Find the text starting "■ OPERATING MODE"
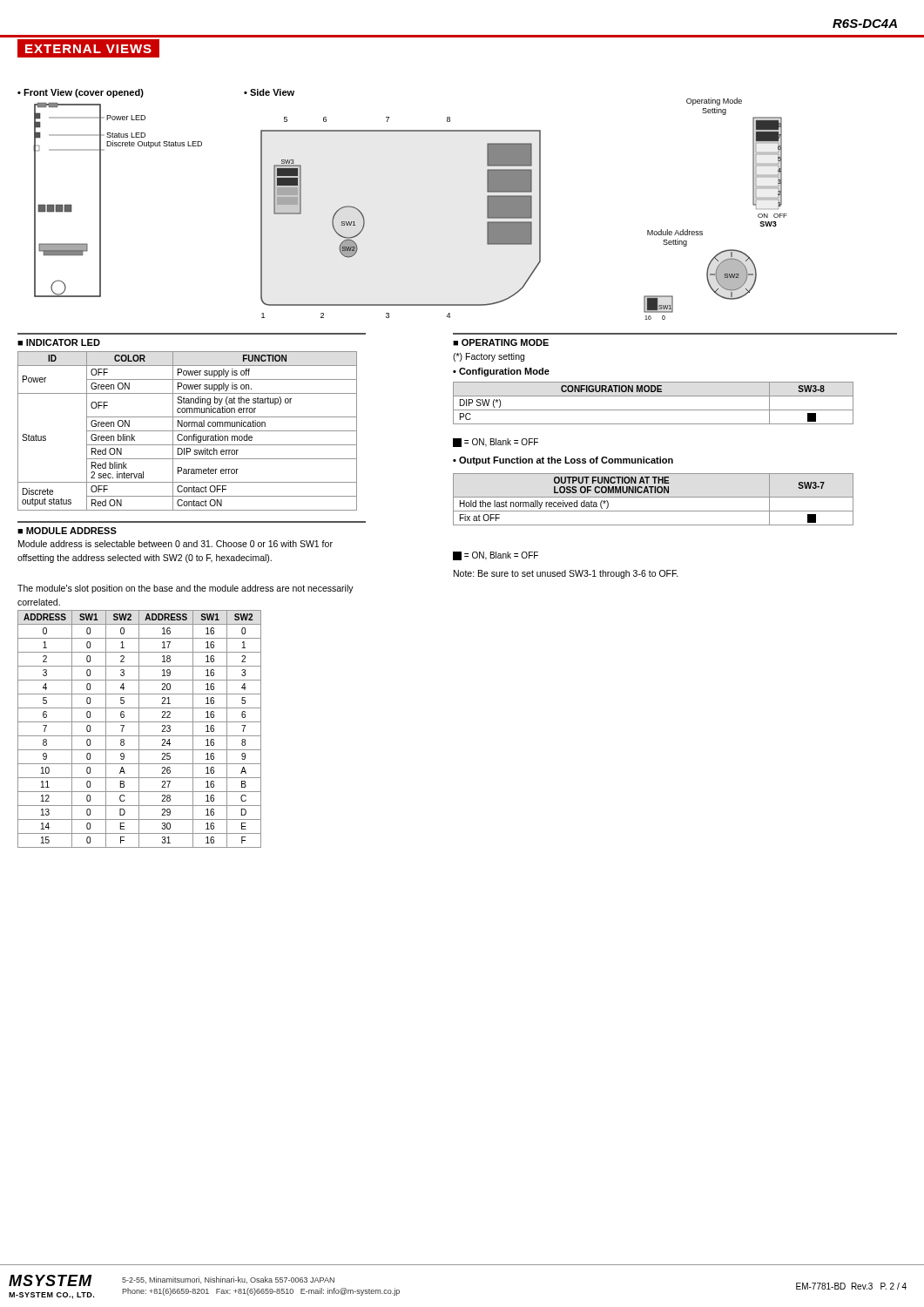 (x=501, y=342)
